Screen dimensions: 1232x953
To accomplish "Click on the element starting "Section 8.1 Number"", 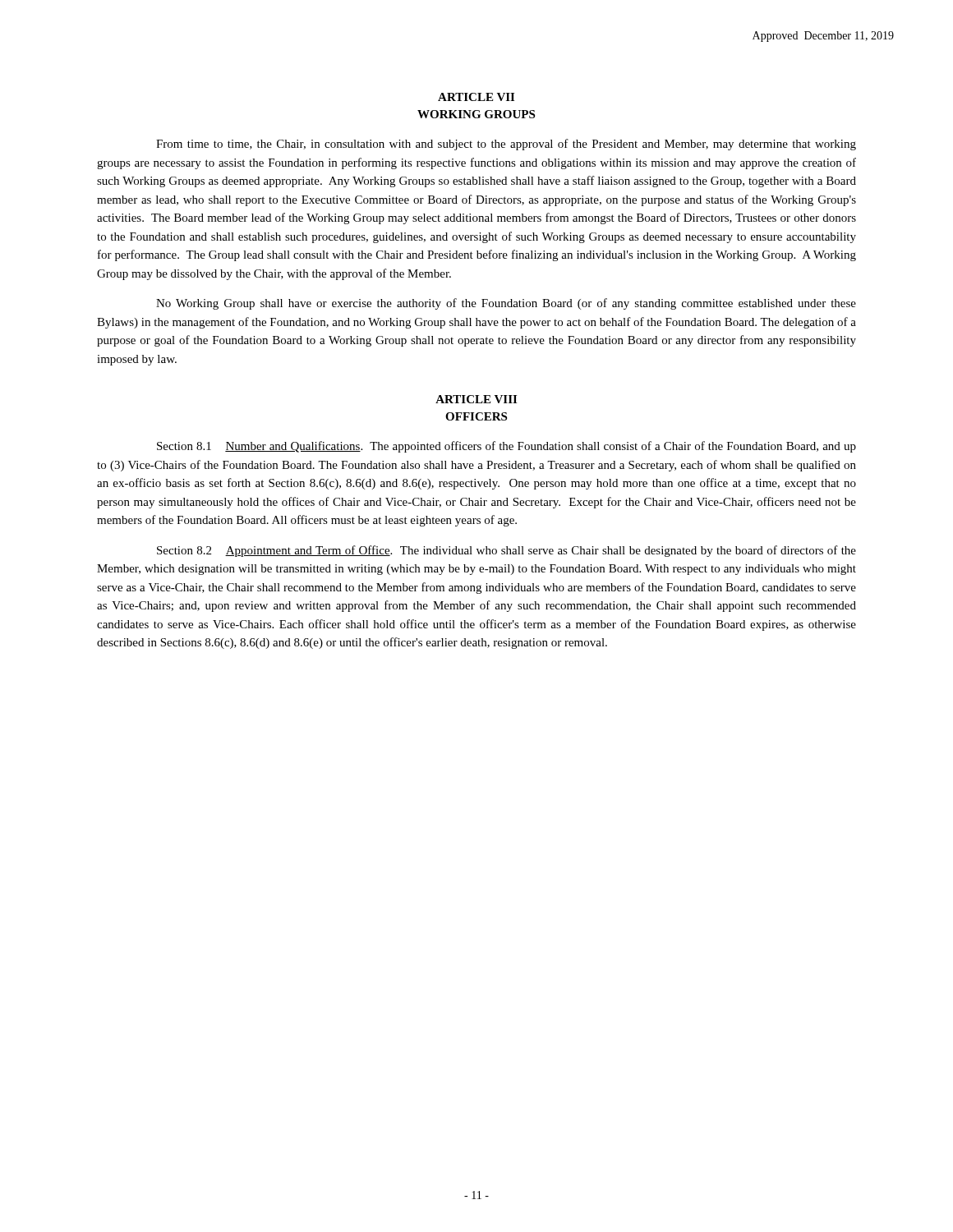I will [x=476, y=483].
